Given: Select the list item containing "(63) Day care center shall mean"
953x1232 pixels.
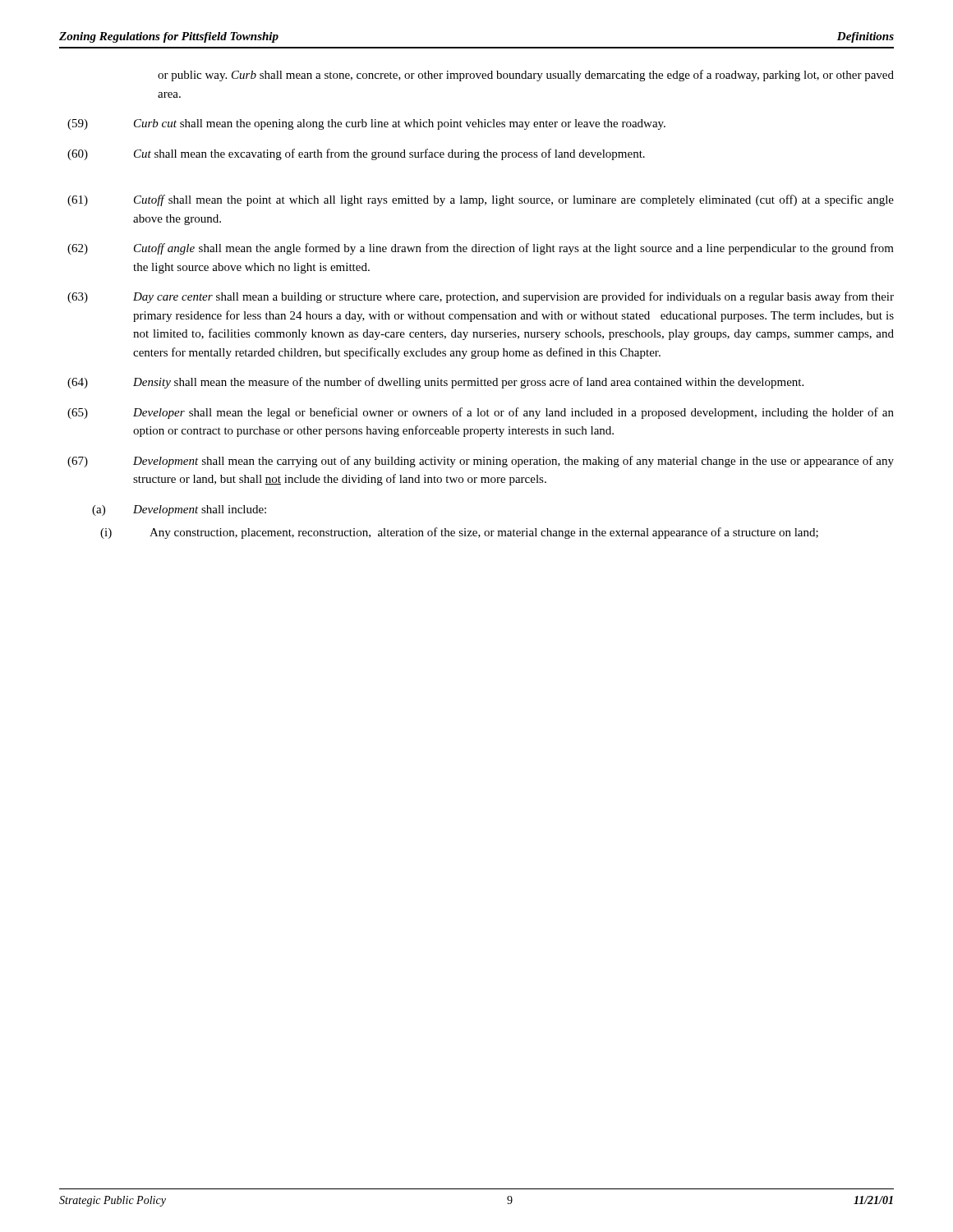Looking at the screenshot, I should [x=476, y=324].
